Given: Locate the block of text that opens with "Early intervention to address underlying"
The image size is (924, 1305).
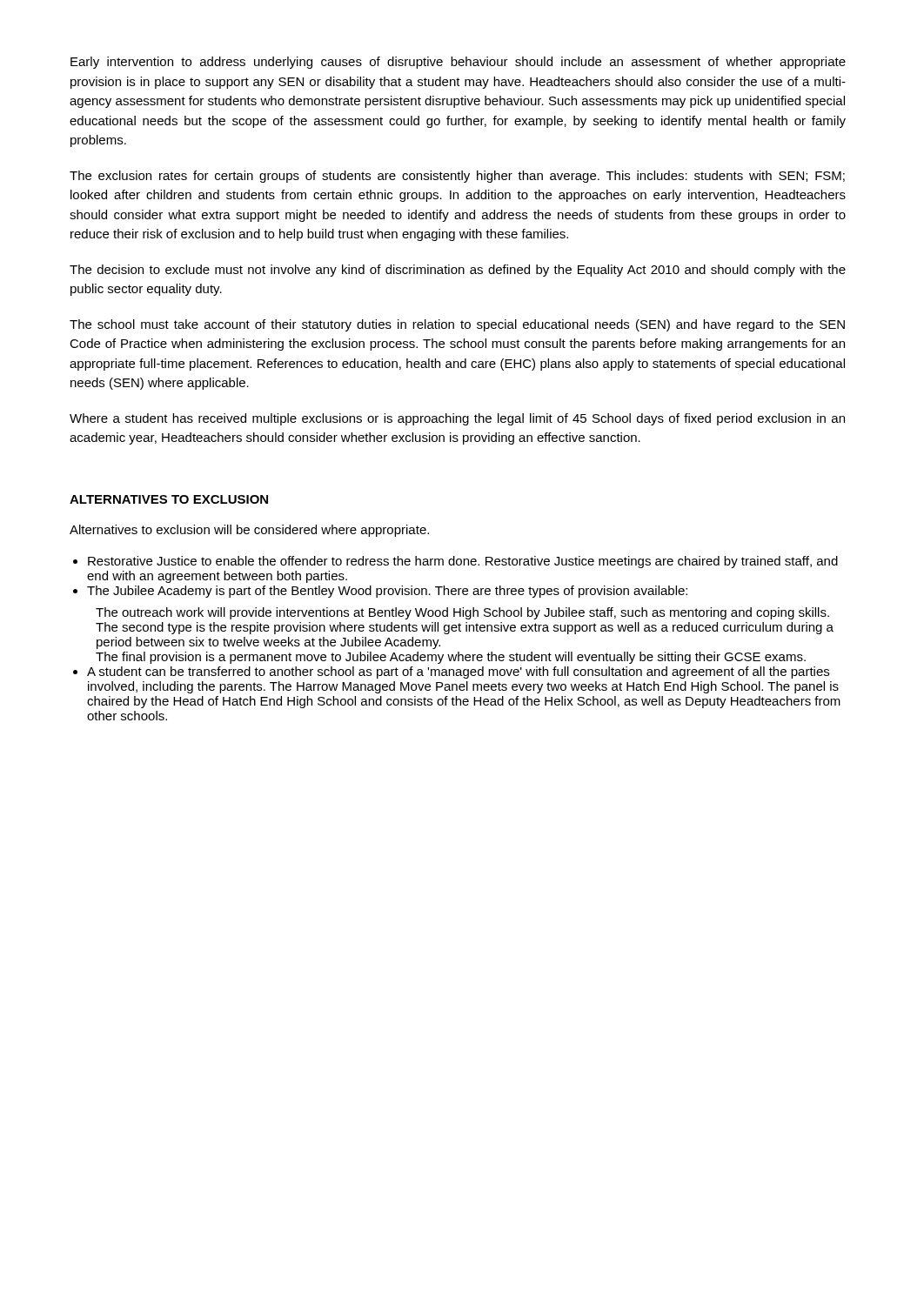Looking at the screenshot, I should point(458,100).
